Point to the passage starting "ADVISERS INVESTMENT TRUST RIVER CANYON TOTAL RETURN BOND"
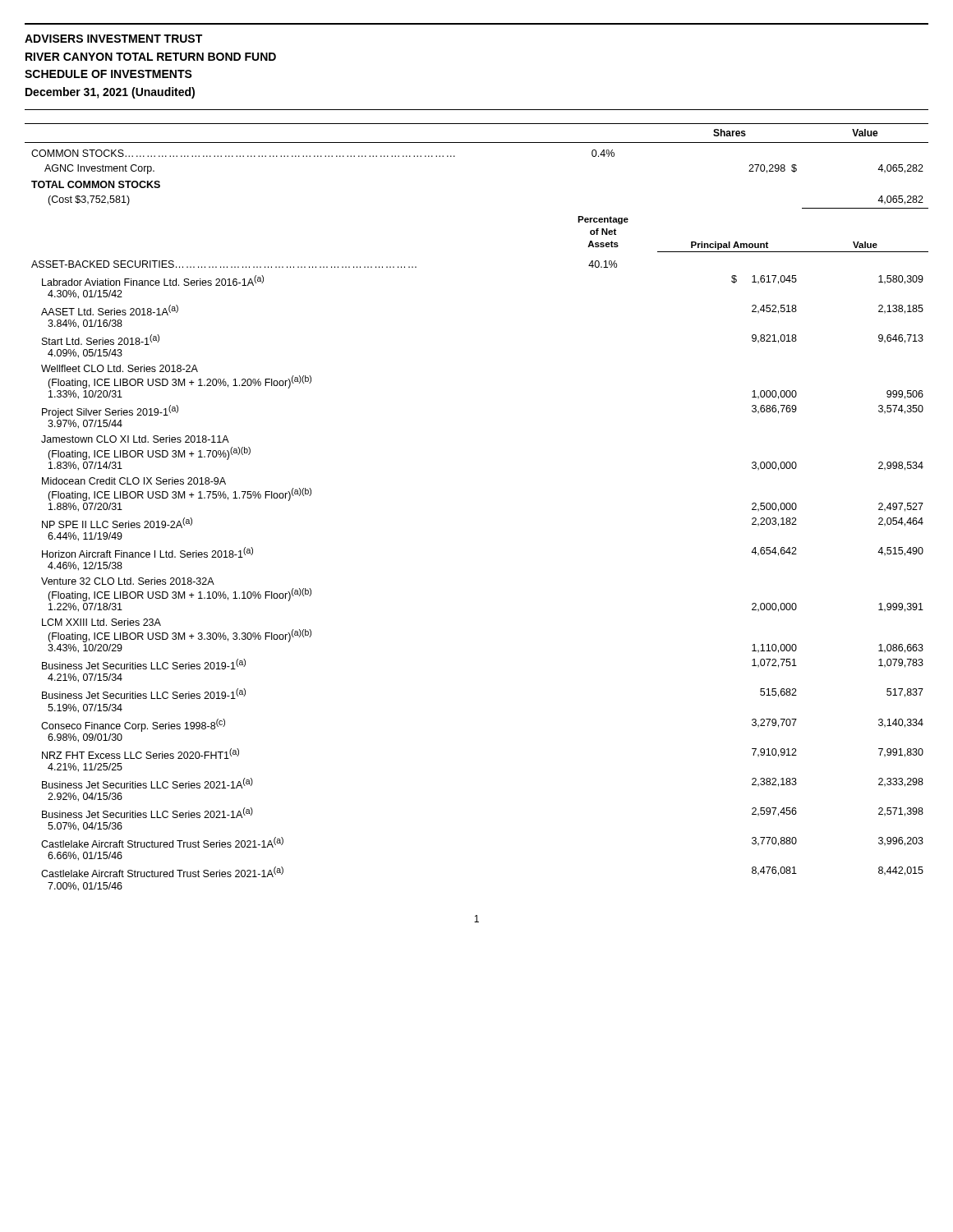 tap(113, 39)
